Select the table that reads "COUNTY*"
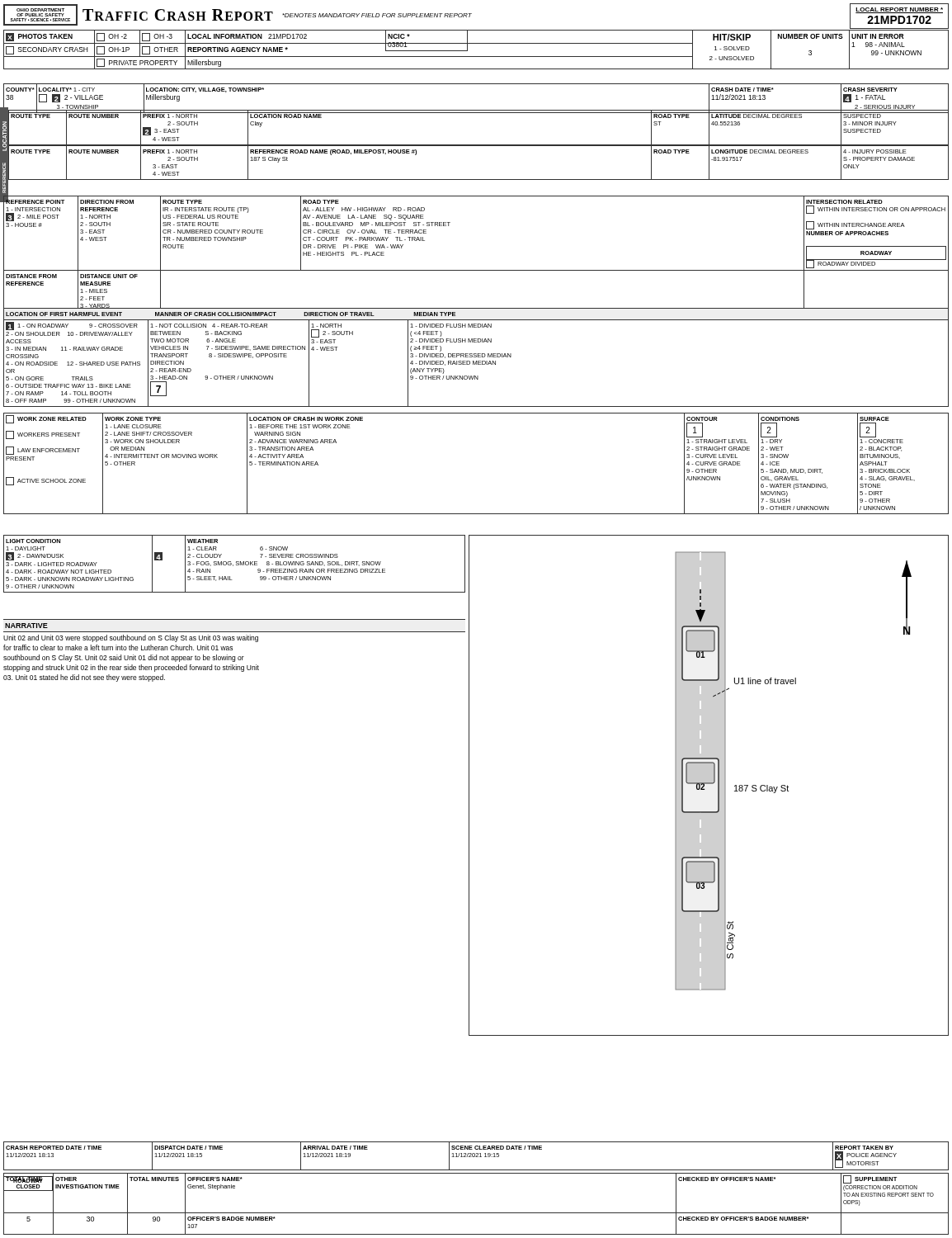This screenshot has width=952, height=1238. coord(476,98)
